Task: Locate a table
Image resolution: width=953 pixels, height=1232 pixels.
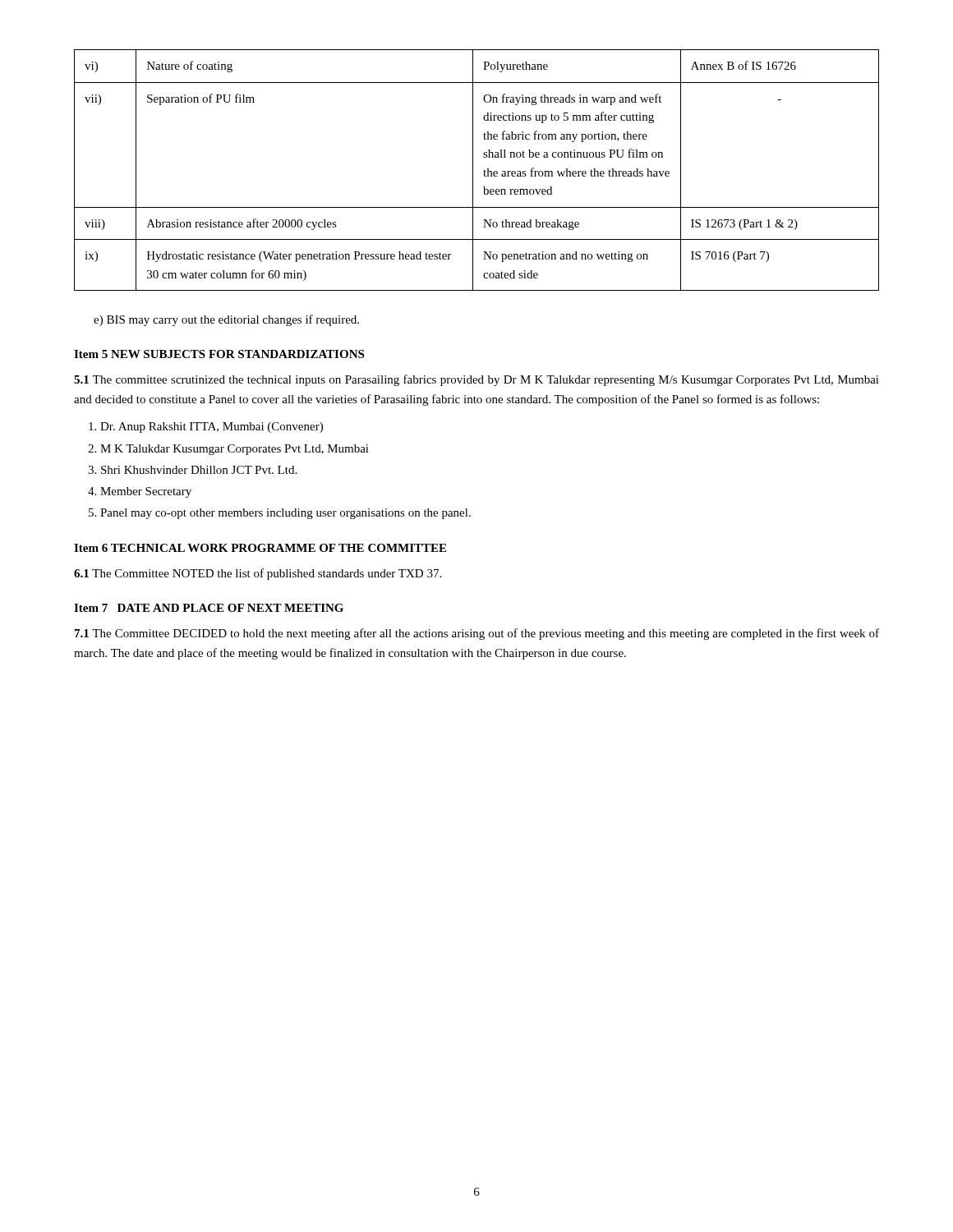Action: pyautogui.click(x=476, y=170)
